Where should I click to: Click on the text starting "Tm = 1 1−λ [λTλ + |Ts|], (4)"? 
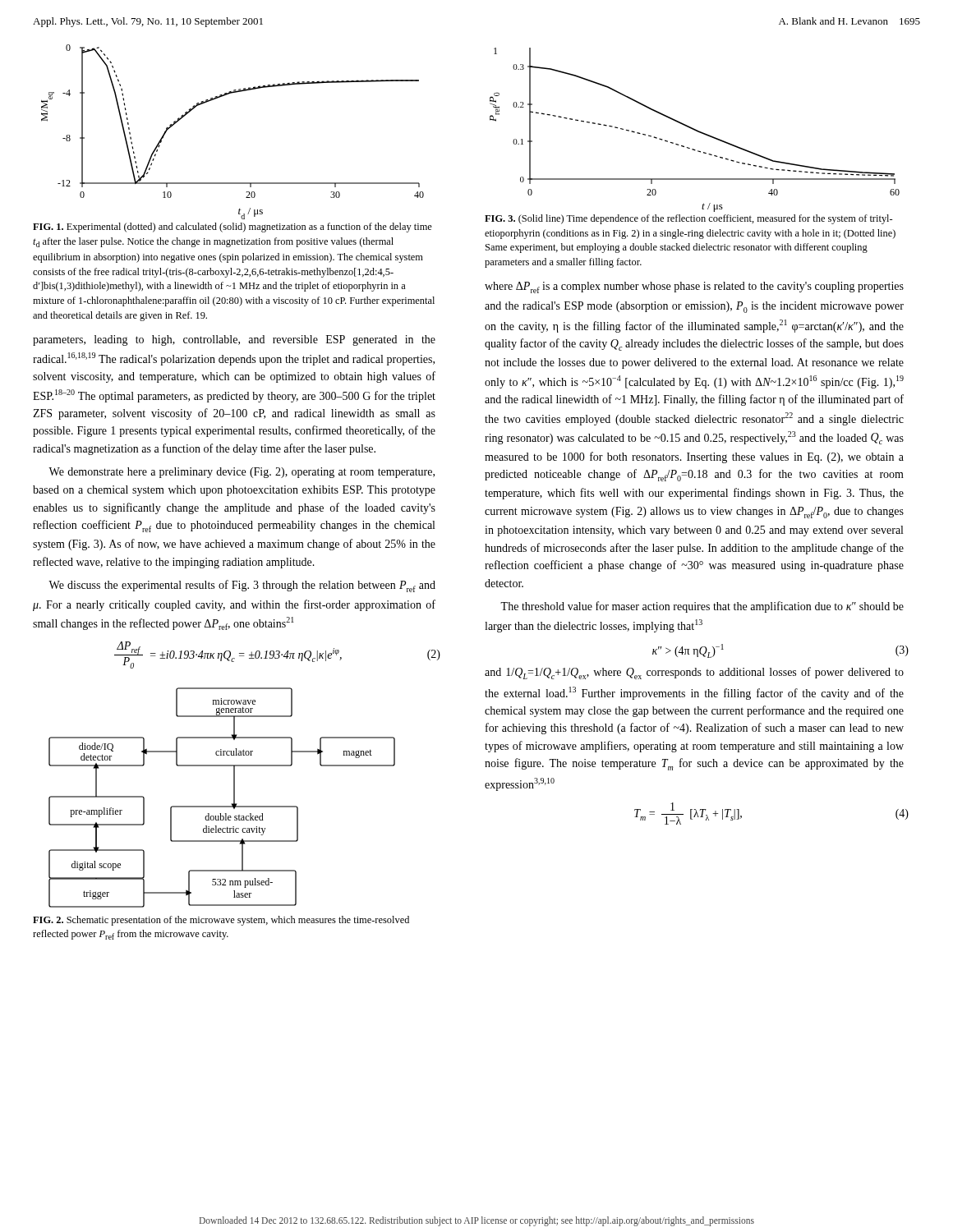click(702, 814)
